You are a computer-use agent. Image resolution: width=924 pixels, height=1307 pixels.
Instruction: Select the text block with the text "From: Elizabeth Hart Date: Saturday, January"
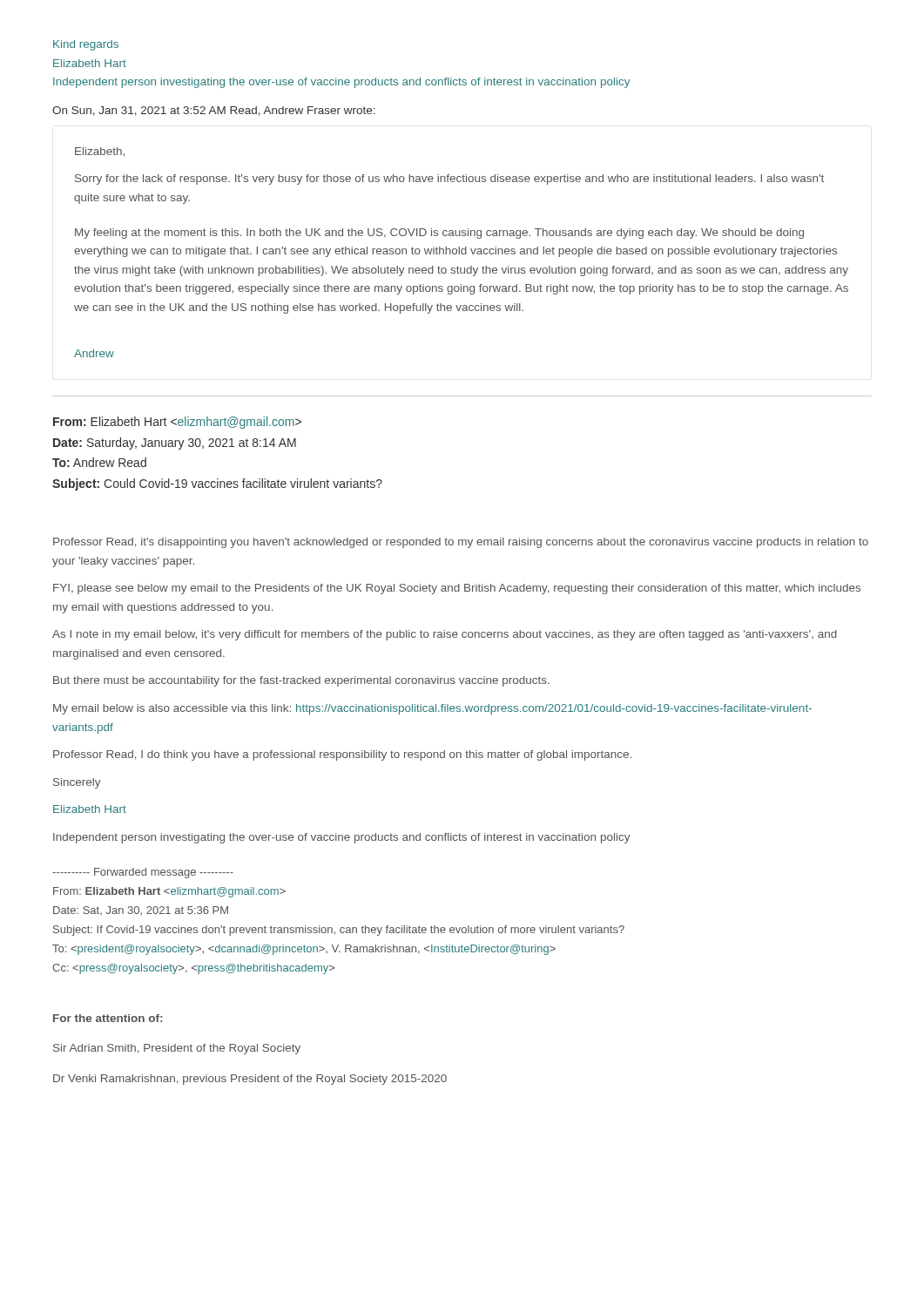pos(177,423)
